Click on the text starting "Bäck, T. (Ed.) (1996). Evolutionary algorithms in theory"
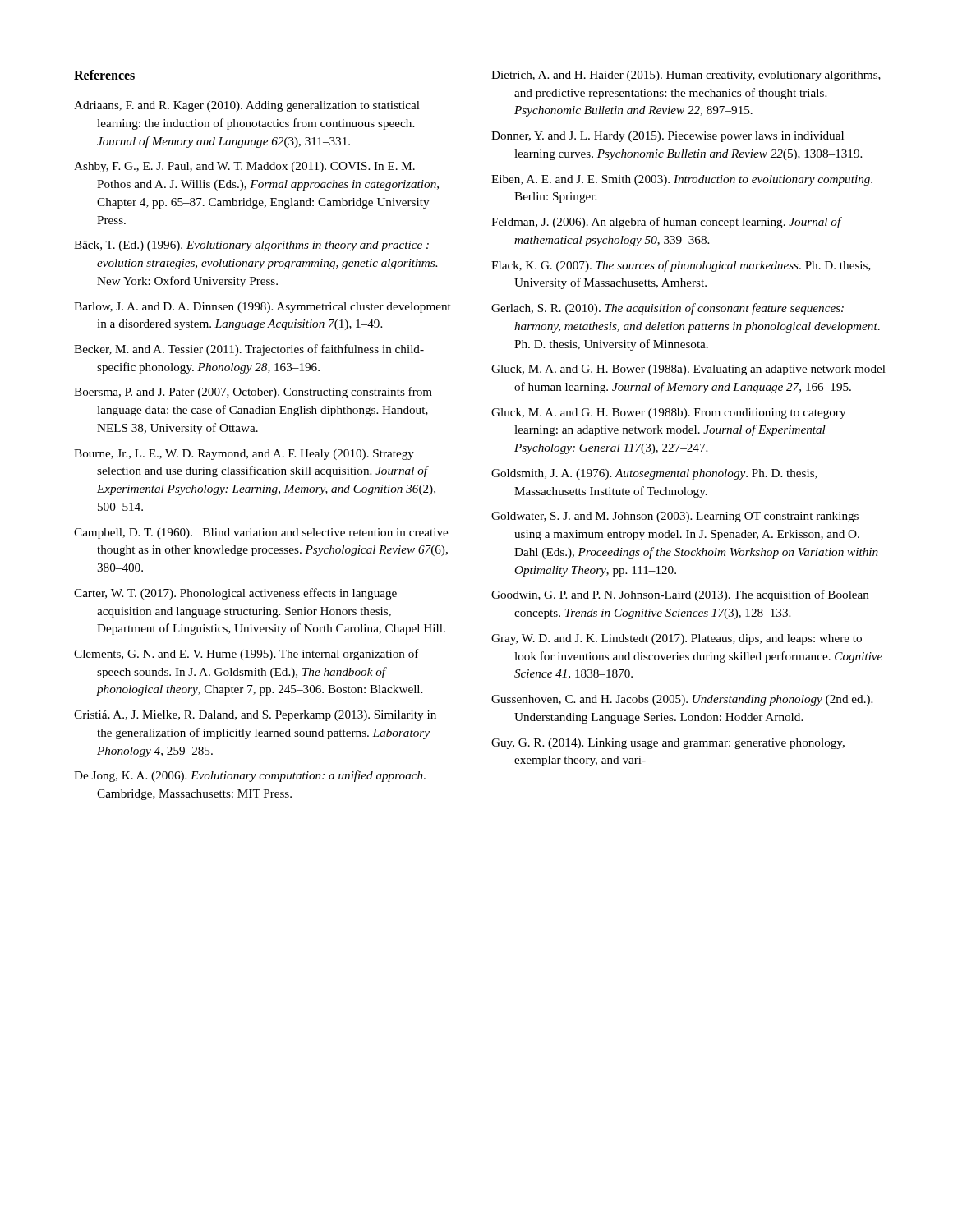This screenshot has width=953, height=1232. click(x=256, y=262)
